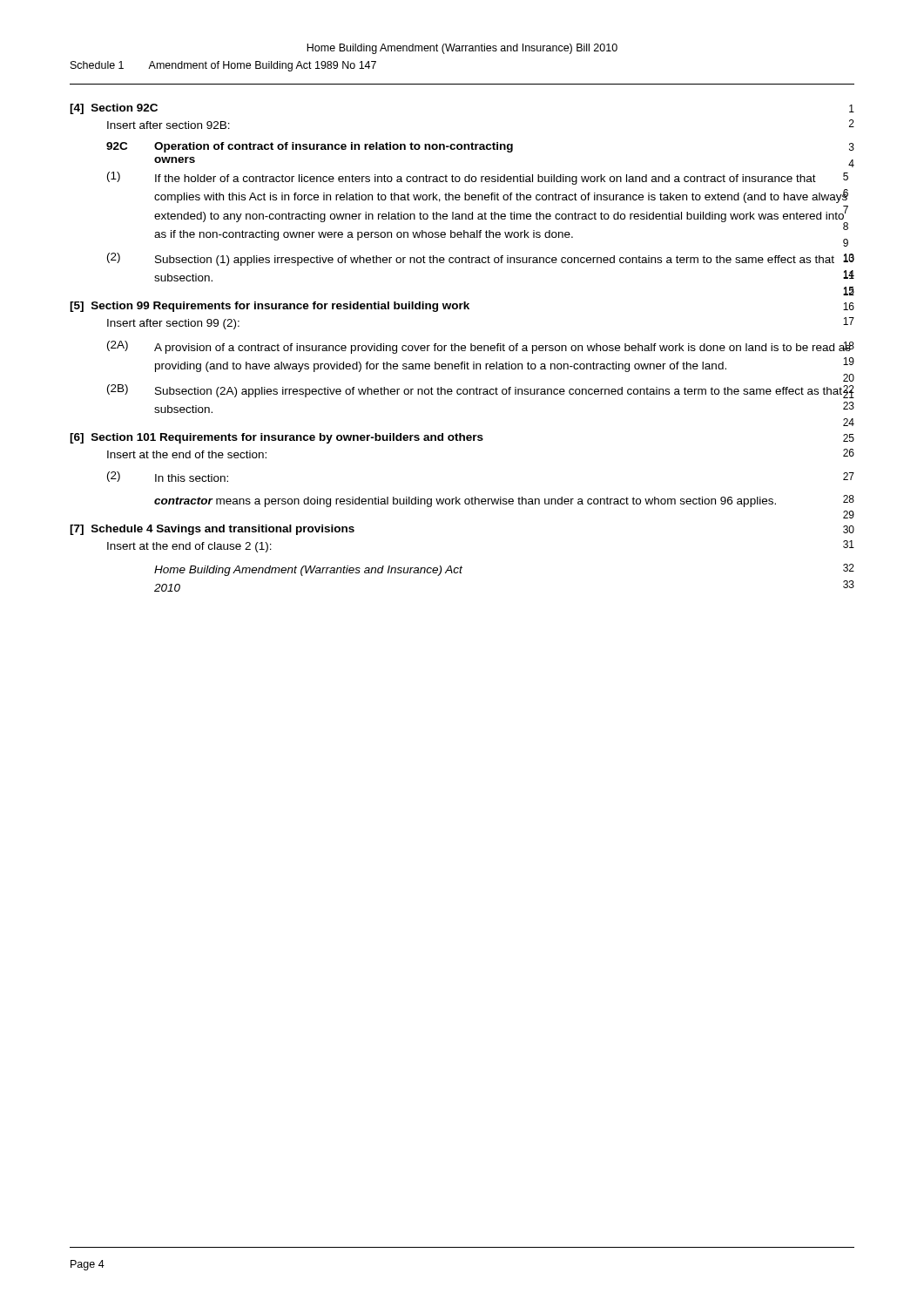924x1307 pixels.
Task: Select the region starting "A provision of a contract of"
Action: point(502,356)
